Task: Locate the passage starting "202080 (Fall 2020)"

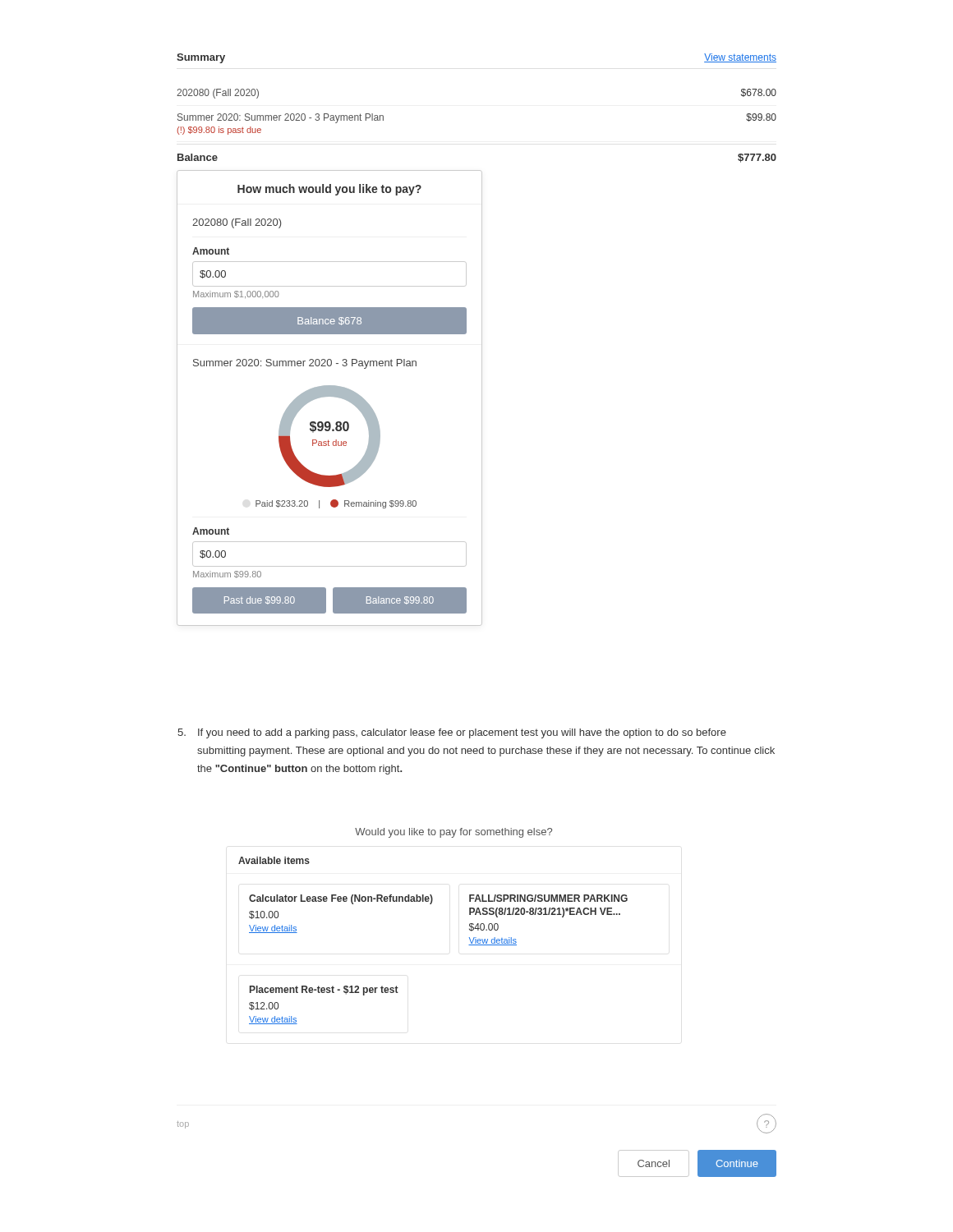Action: pyautogui.click(x=218, y=92)
